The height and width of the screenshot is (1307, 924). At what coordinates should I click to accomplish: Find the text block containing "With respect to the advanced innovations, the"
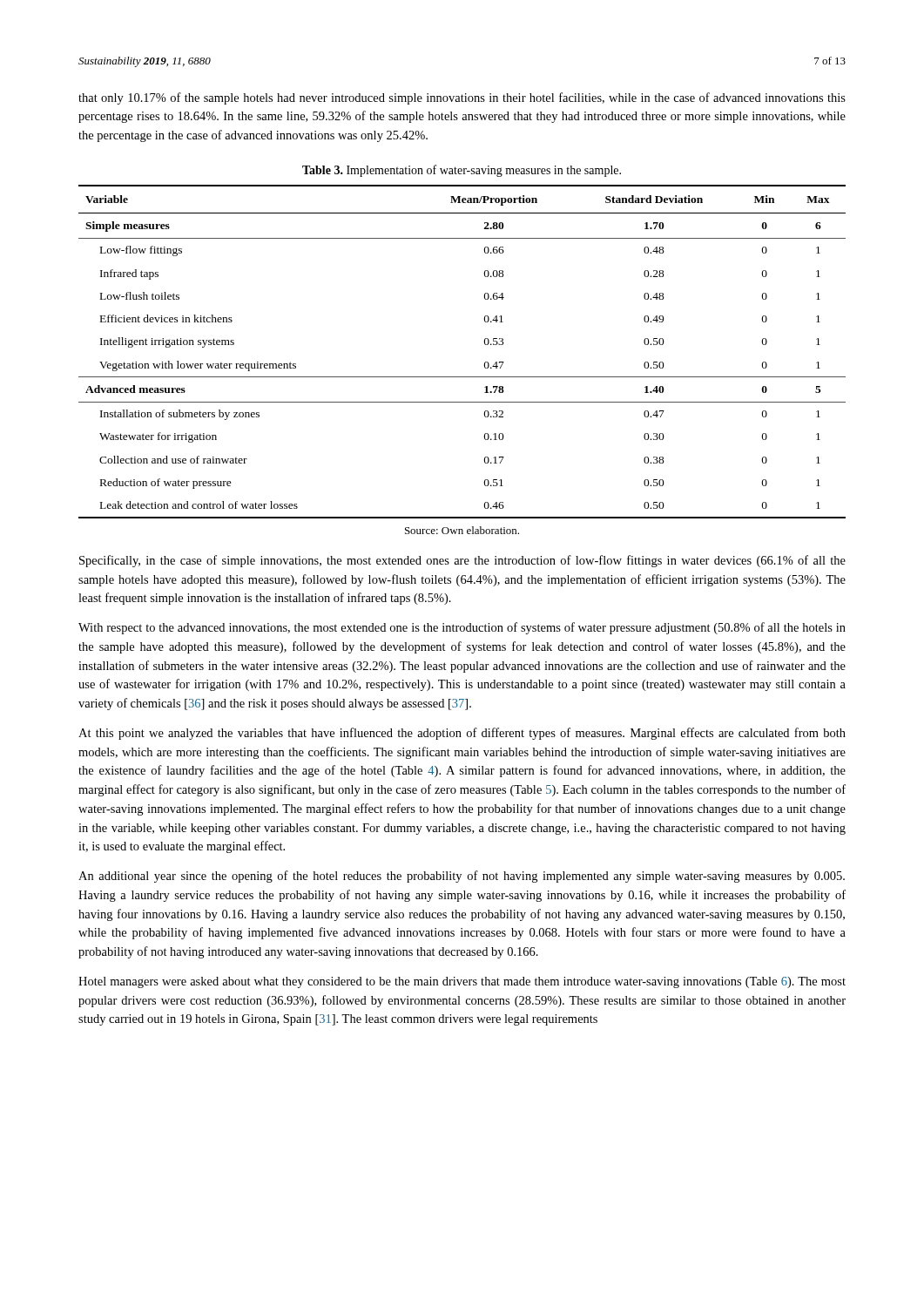pos(462,666)
